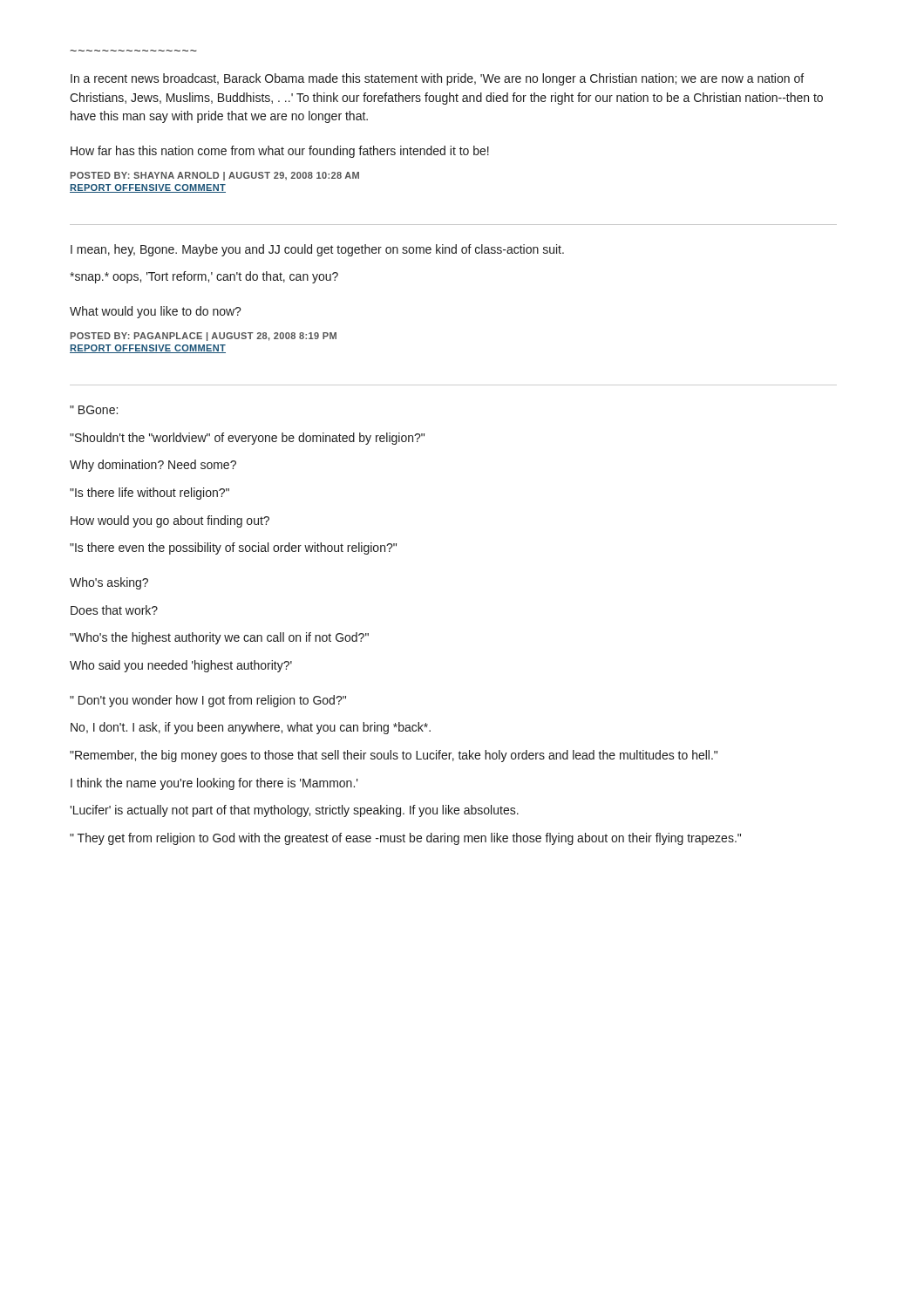This screenshot has height=1308, width=924.
Task: Select the text block that says ""Is there life"
Action: pos(150,493)
